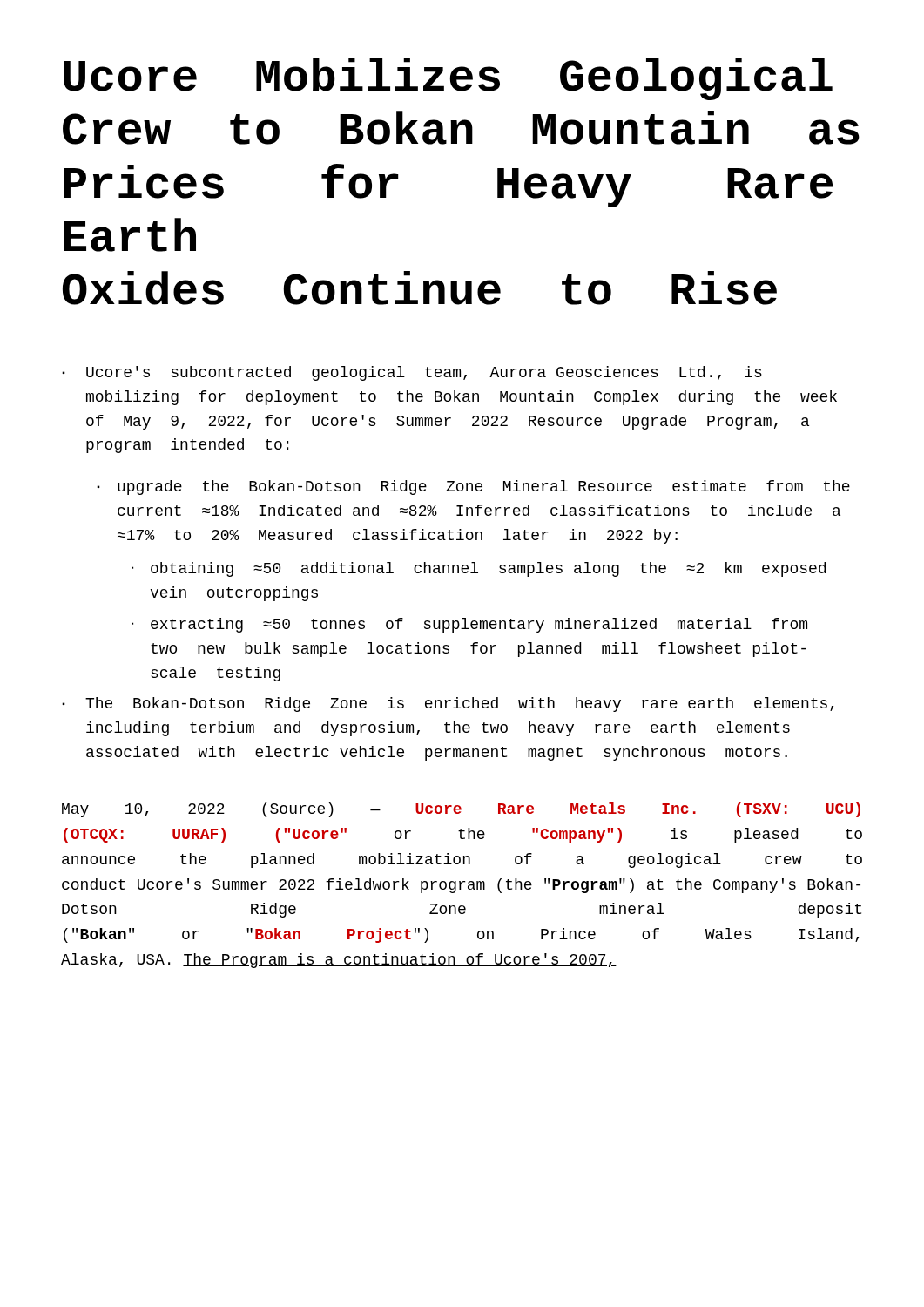This screenshot has height=1307, width=924.
Task: Navigate to the element starting "▪ Ucore's subcontracted"
Action: (x=462, y=410)
